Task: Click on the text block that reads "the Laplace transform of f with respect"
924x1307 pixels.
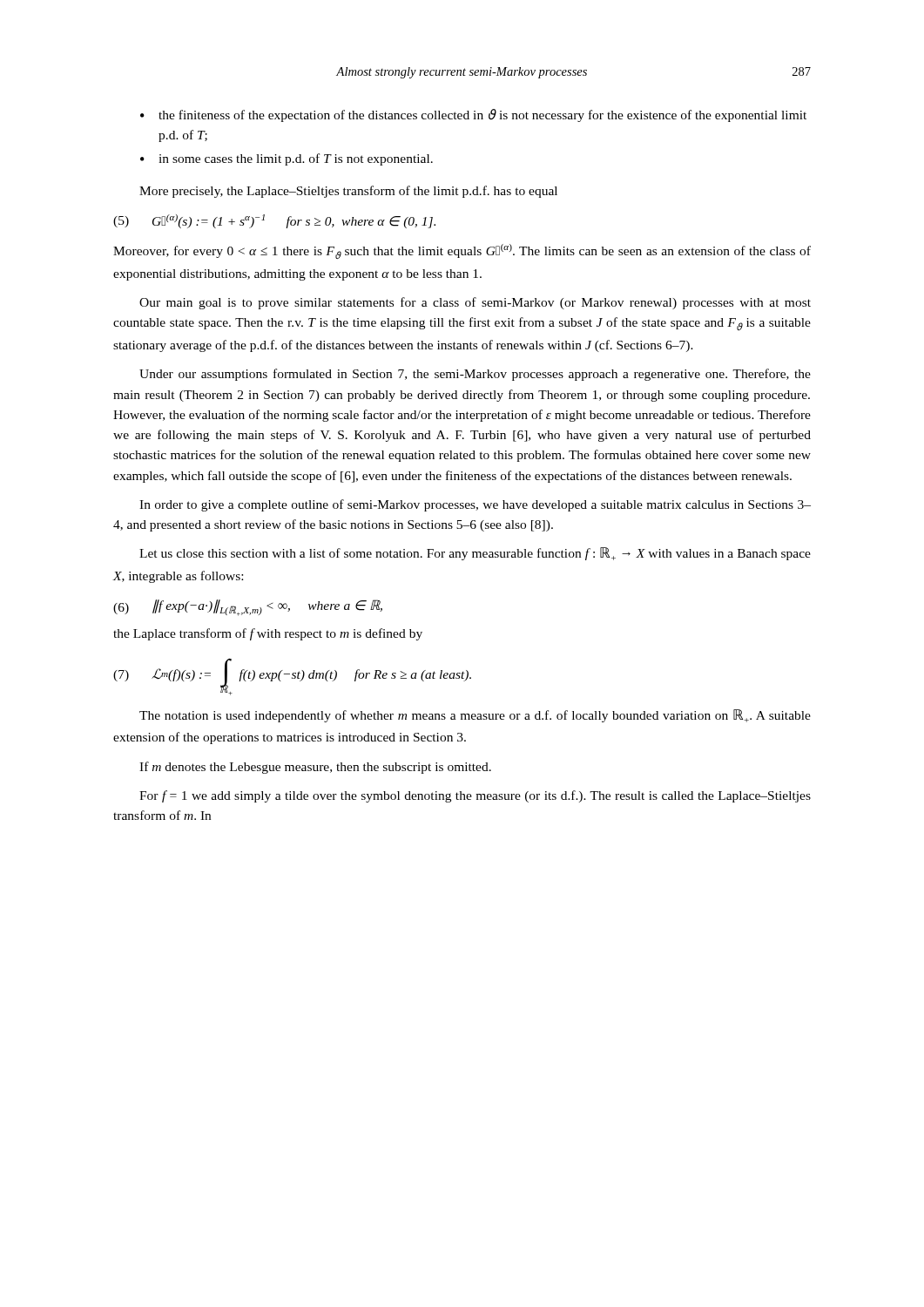Action: point(268,633)
